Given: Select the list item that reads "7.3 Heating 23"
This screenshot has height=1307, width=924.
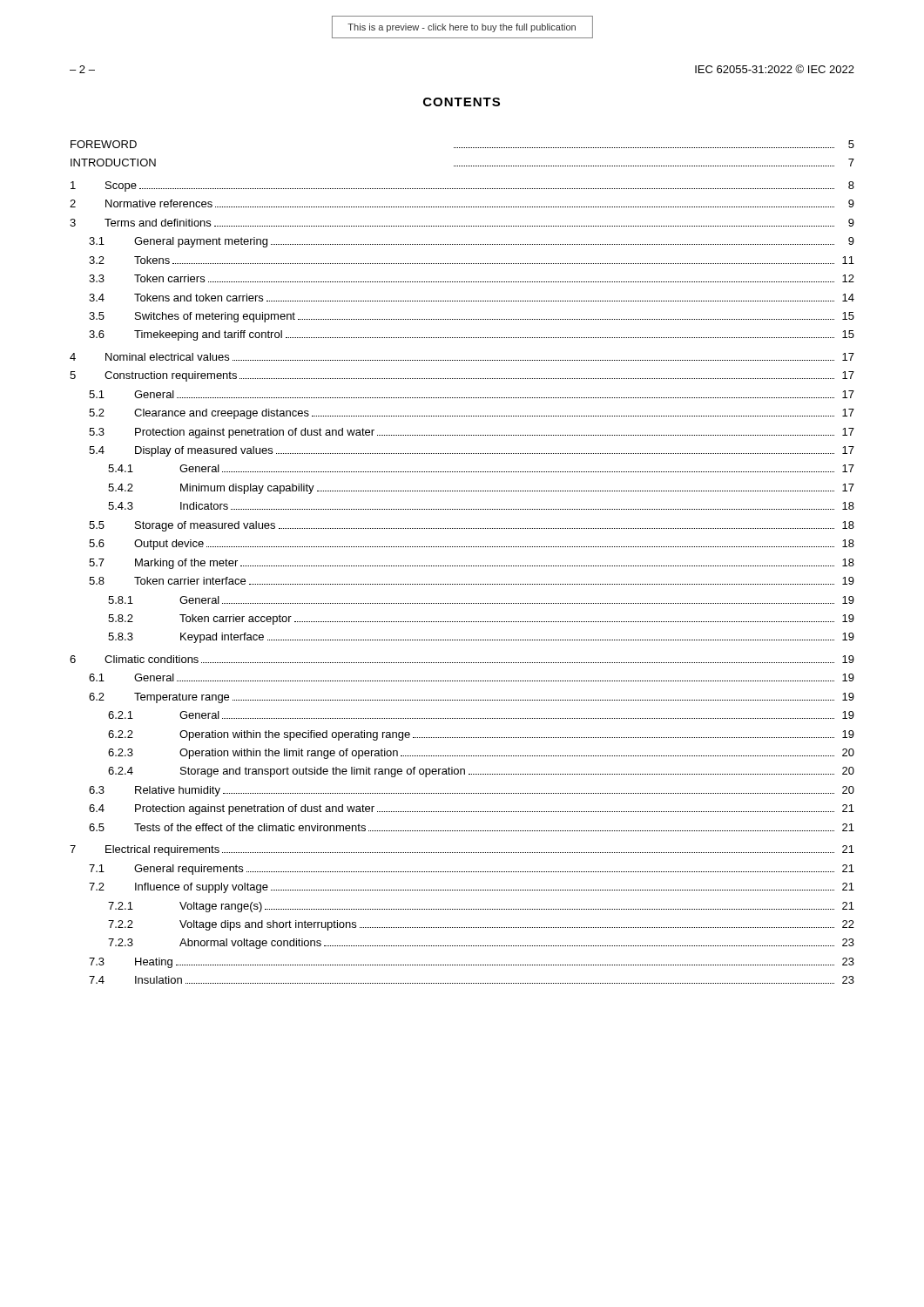Looking at the screenshot, I should tap(462, 961).
